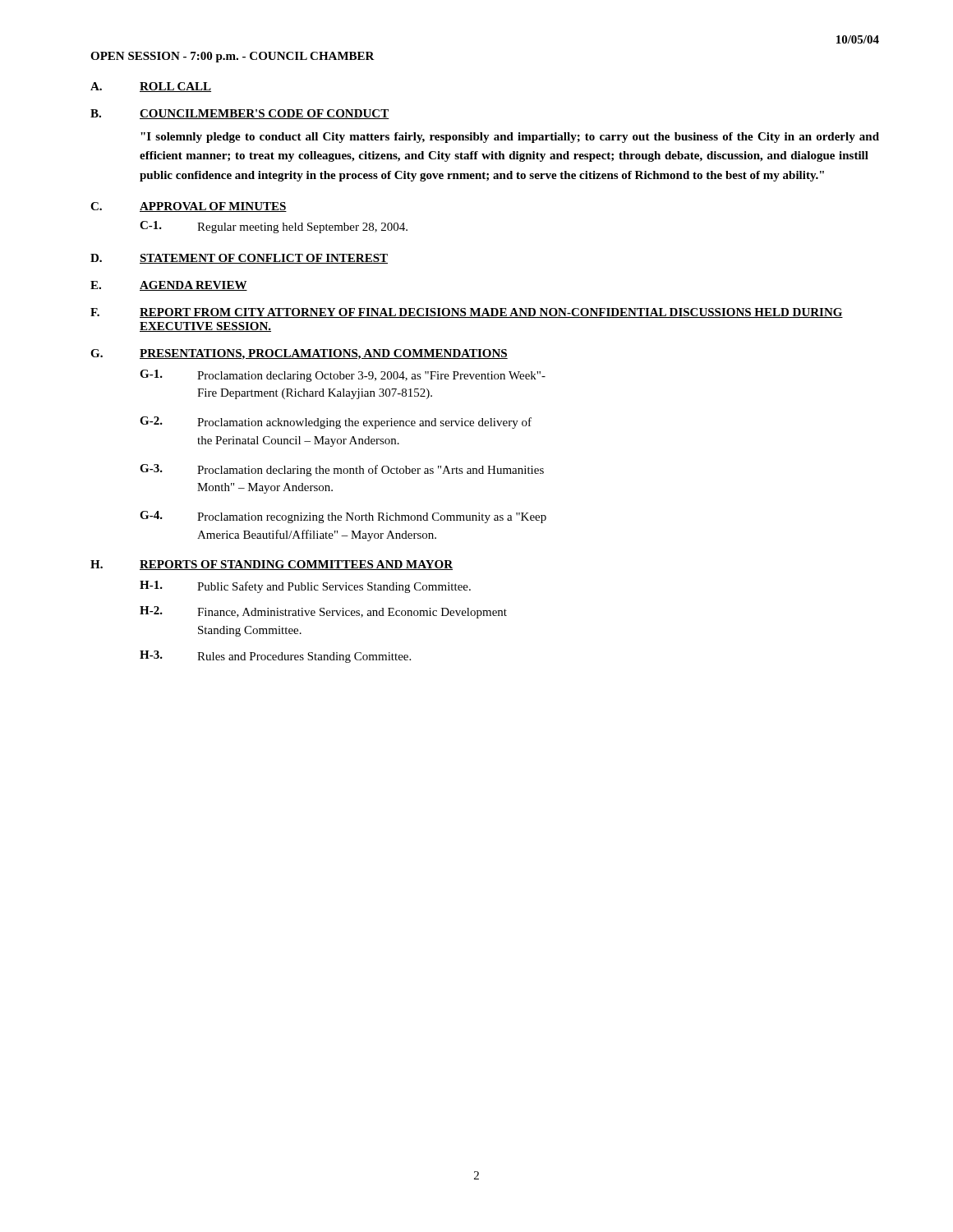953x1232 pixels.
Task: Navigate to the block starting "G-2. Proclamation acknowledging the experience"
Action: click(x=509, y=432)
